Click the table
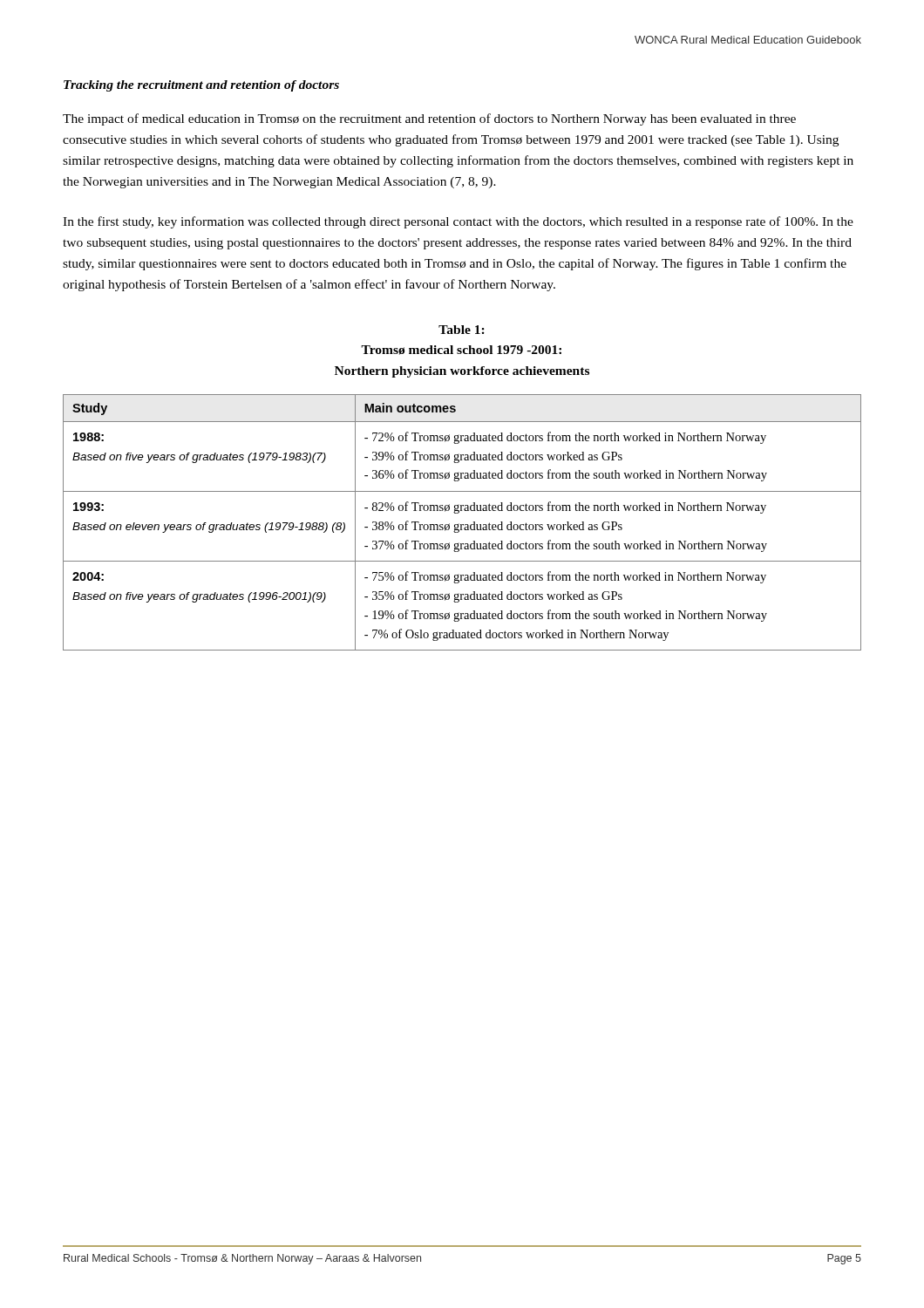The height and width of the screenshot is (1308, 924). (462, 522)
